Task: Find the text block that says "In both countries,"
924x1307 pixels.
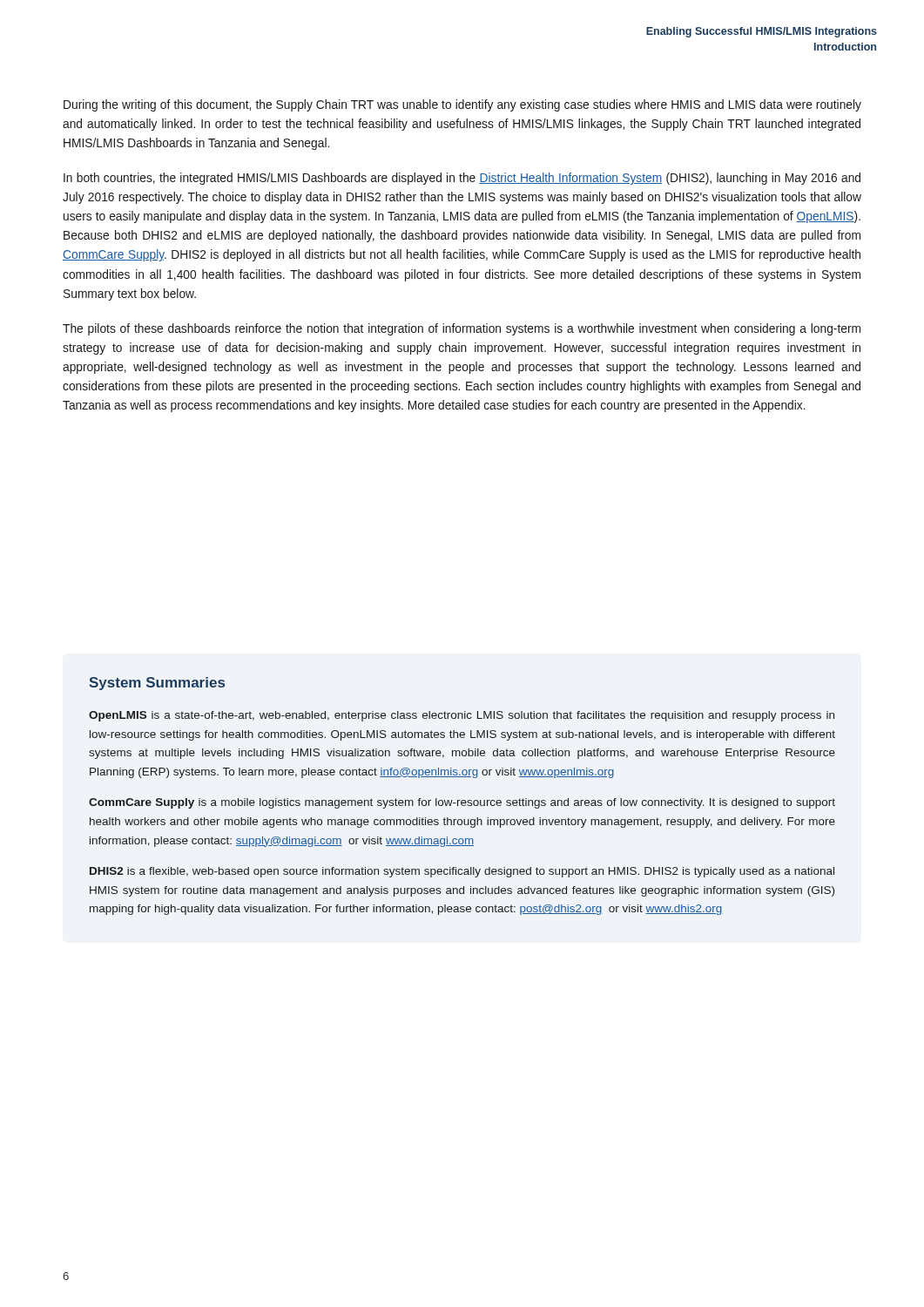Action: coord(462,236)
